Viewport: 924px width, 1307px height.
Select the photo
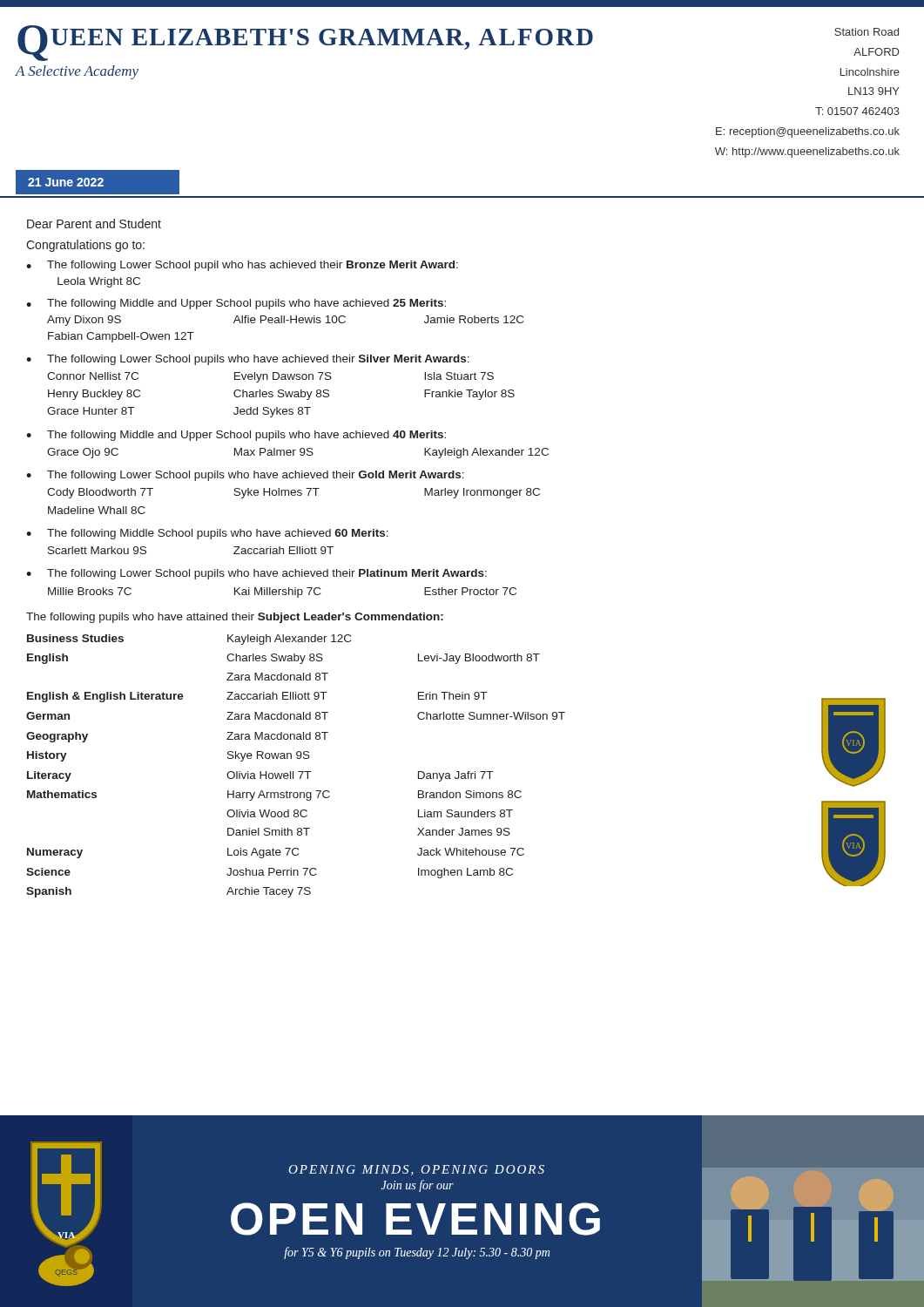813,1211
